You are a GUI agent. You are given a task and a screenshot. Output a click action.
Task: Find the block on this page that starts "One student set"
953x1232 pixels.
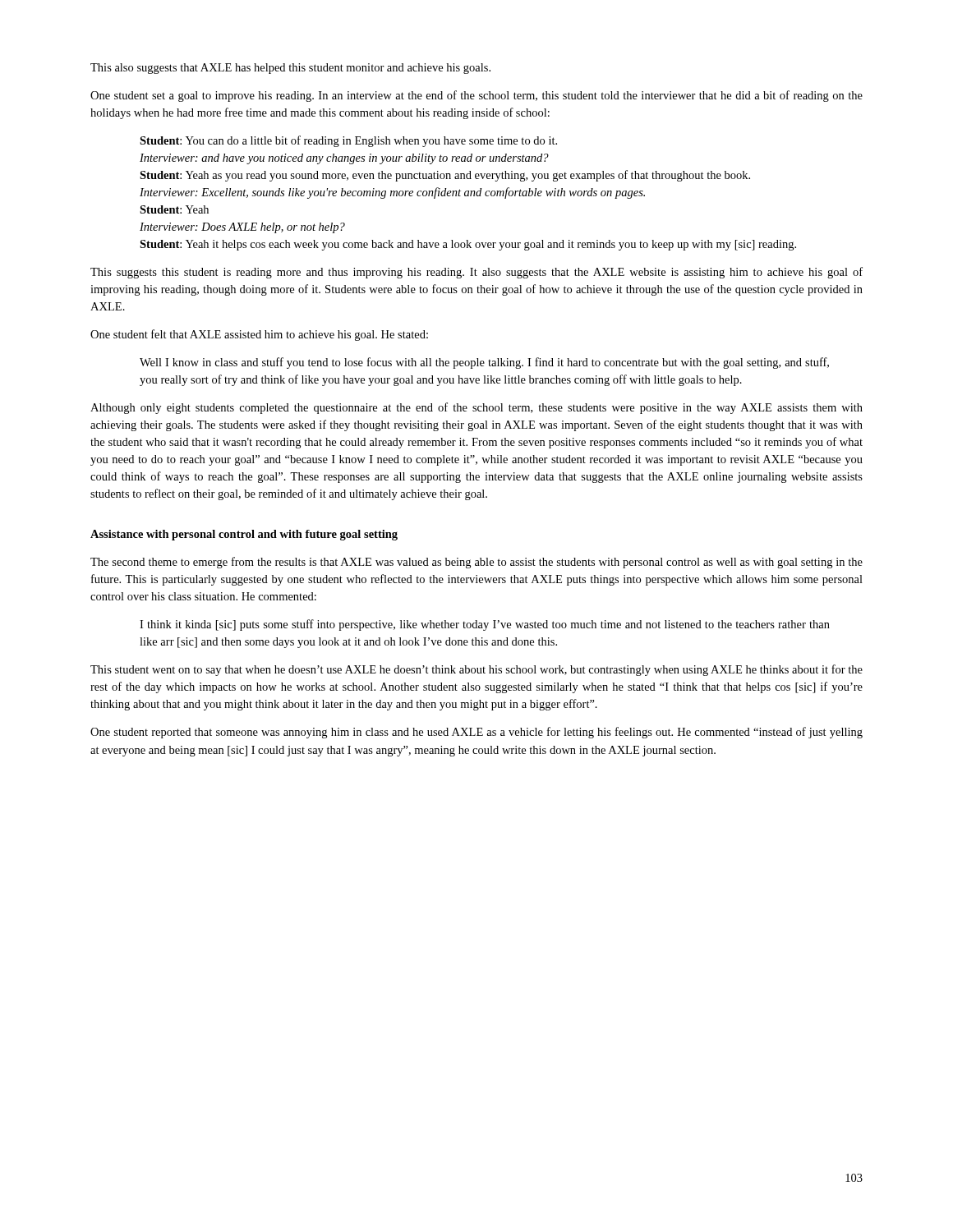476,104
